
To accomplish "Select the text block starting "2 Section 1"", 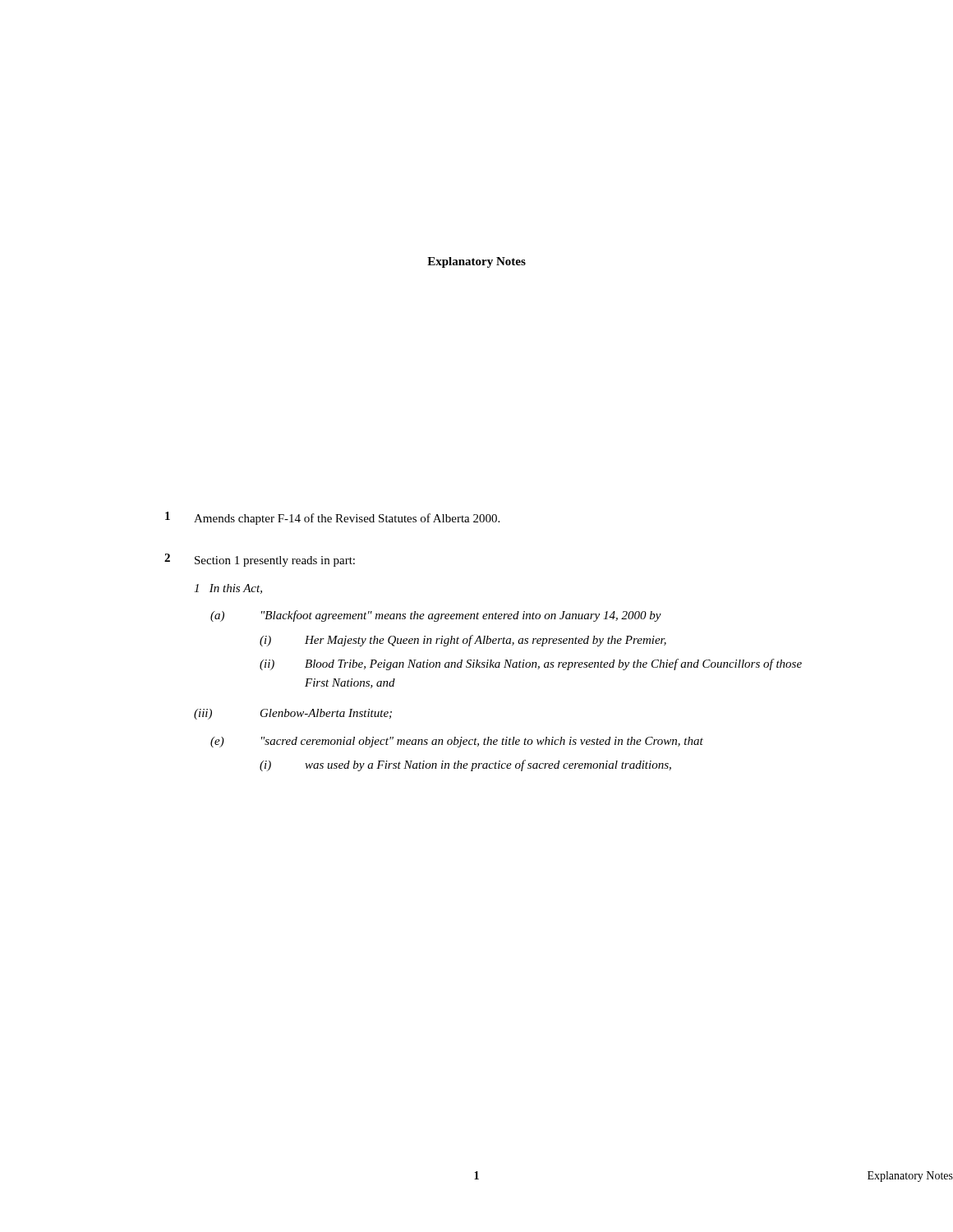I will coord(493,668).
